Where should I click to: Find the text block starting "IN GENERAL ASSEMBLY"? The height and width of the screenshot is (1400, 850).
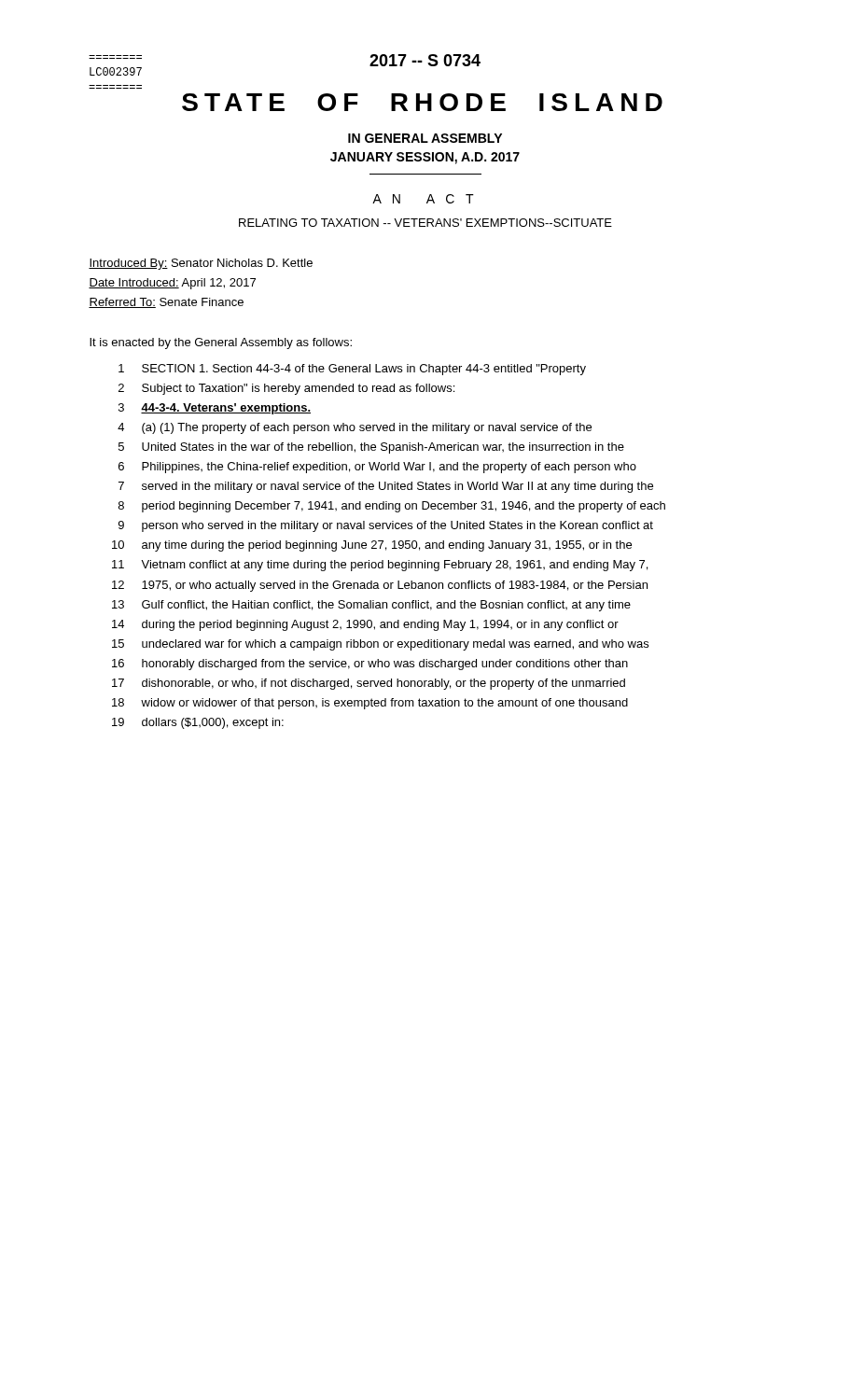tap(425, 138)
